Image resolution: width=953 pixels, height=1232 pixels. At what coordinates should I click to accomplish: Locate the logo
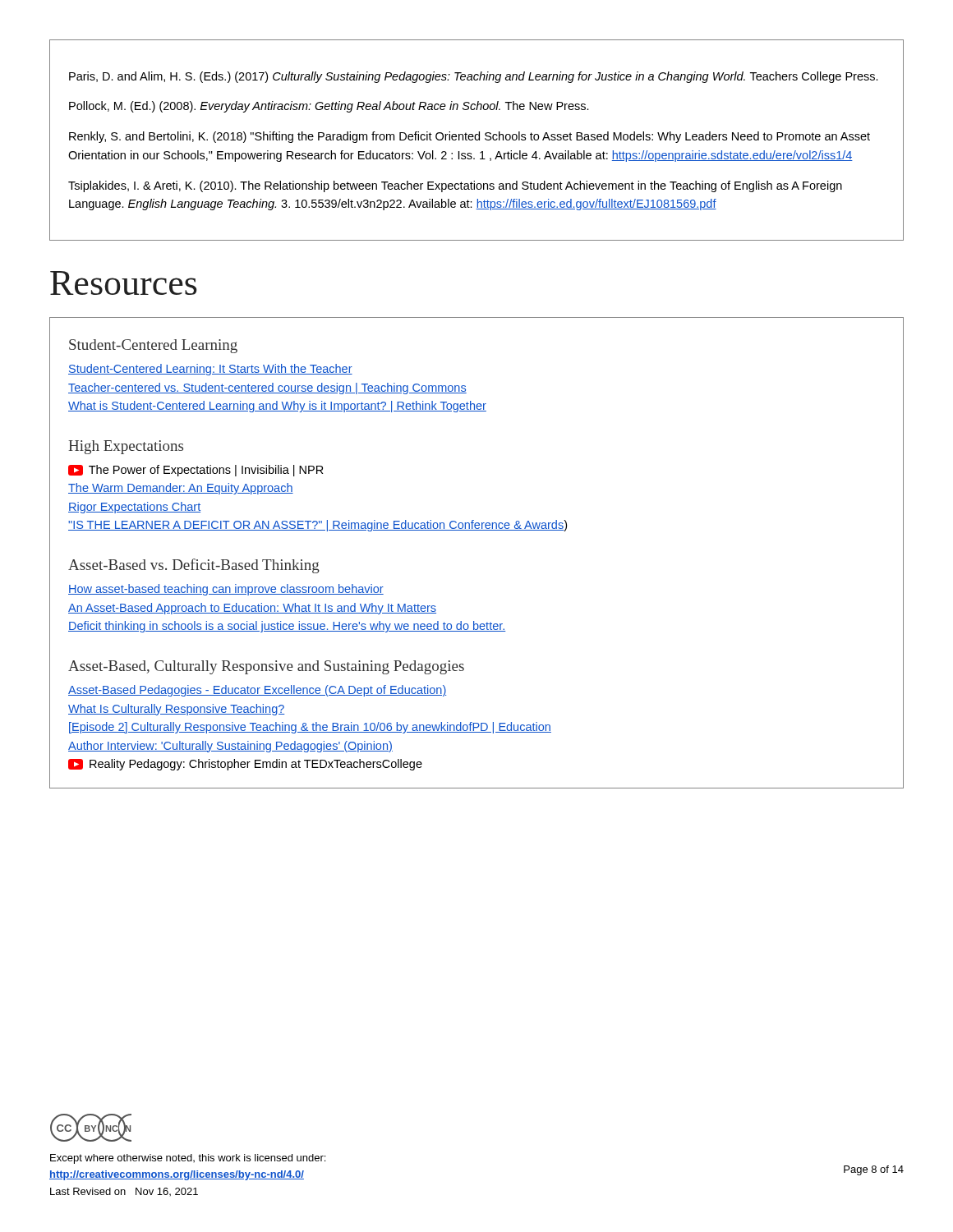(476, 1129)
